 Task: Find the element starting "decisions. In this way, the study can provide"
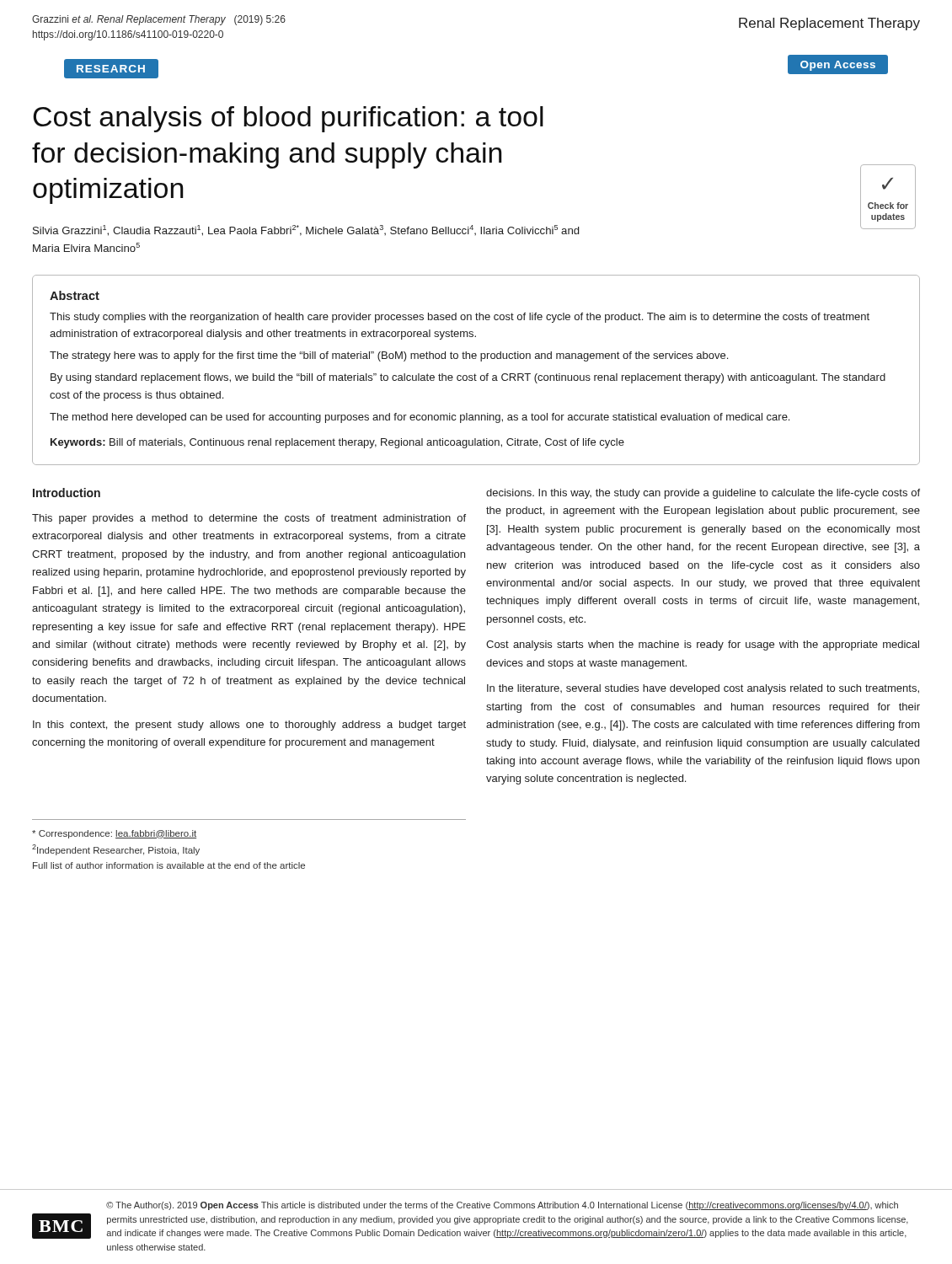pyautogui.click(x=703, y=636)
